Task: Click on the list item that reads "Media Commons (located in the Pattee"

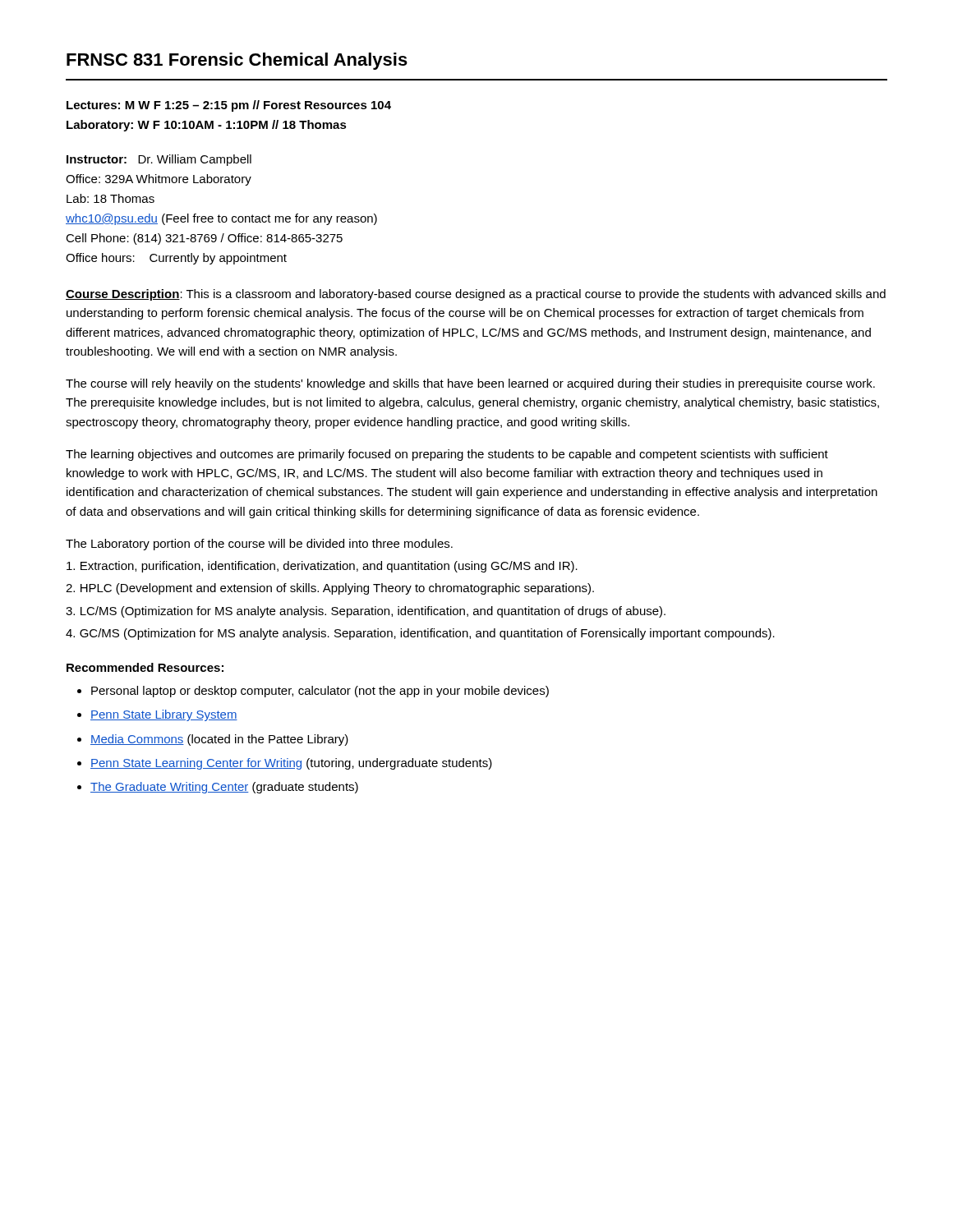Action: click(219, 738)
